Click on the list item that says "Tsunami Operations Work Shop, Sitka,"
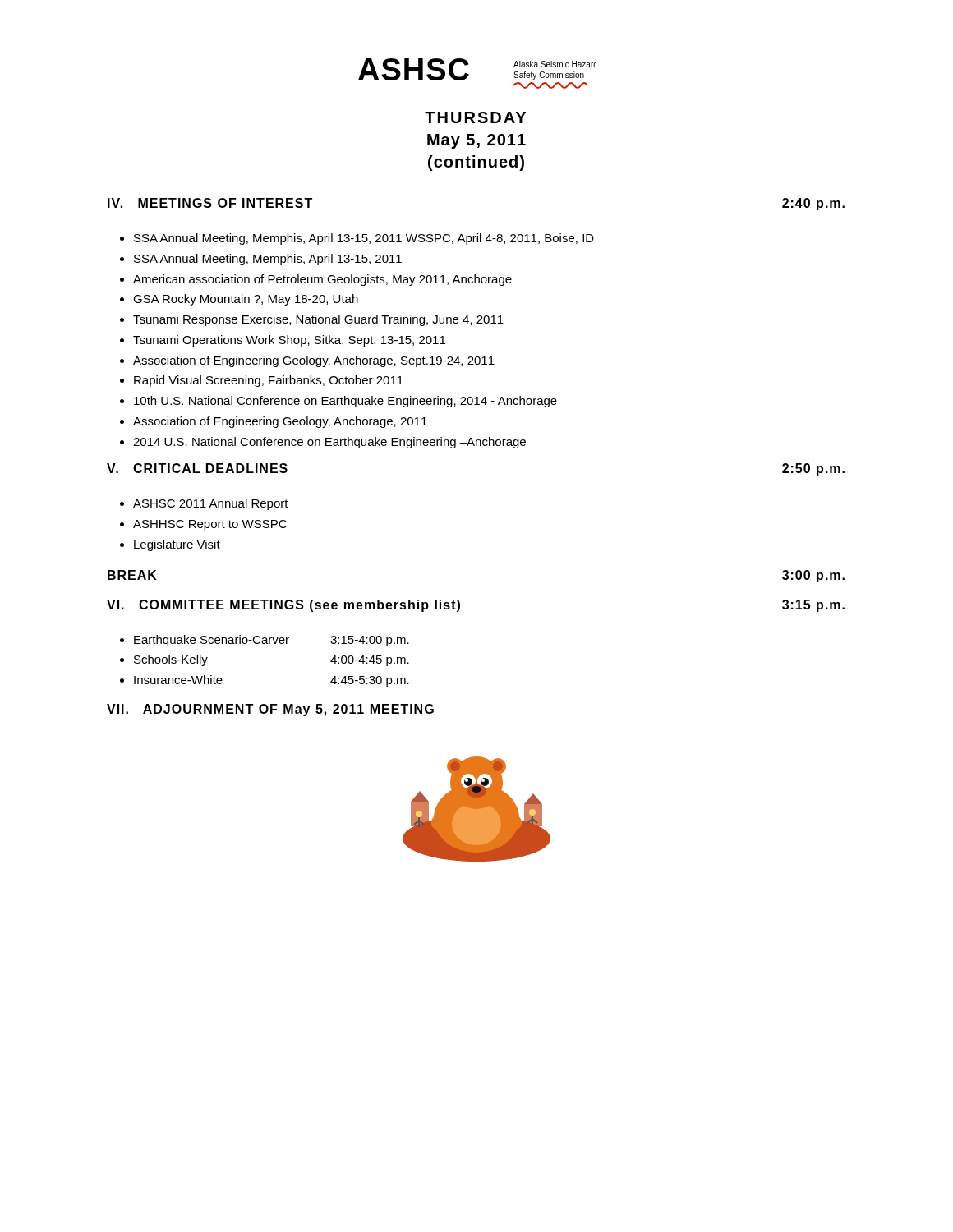The image size is (953, 1232). coord(283,341)
